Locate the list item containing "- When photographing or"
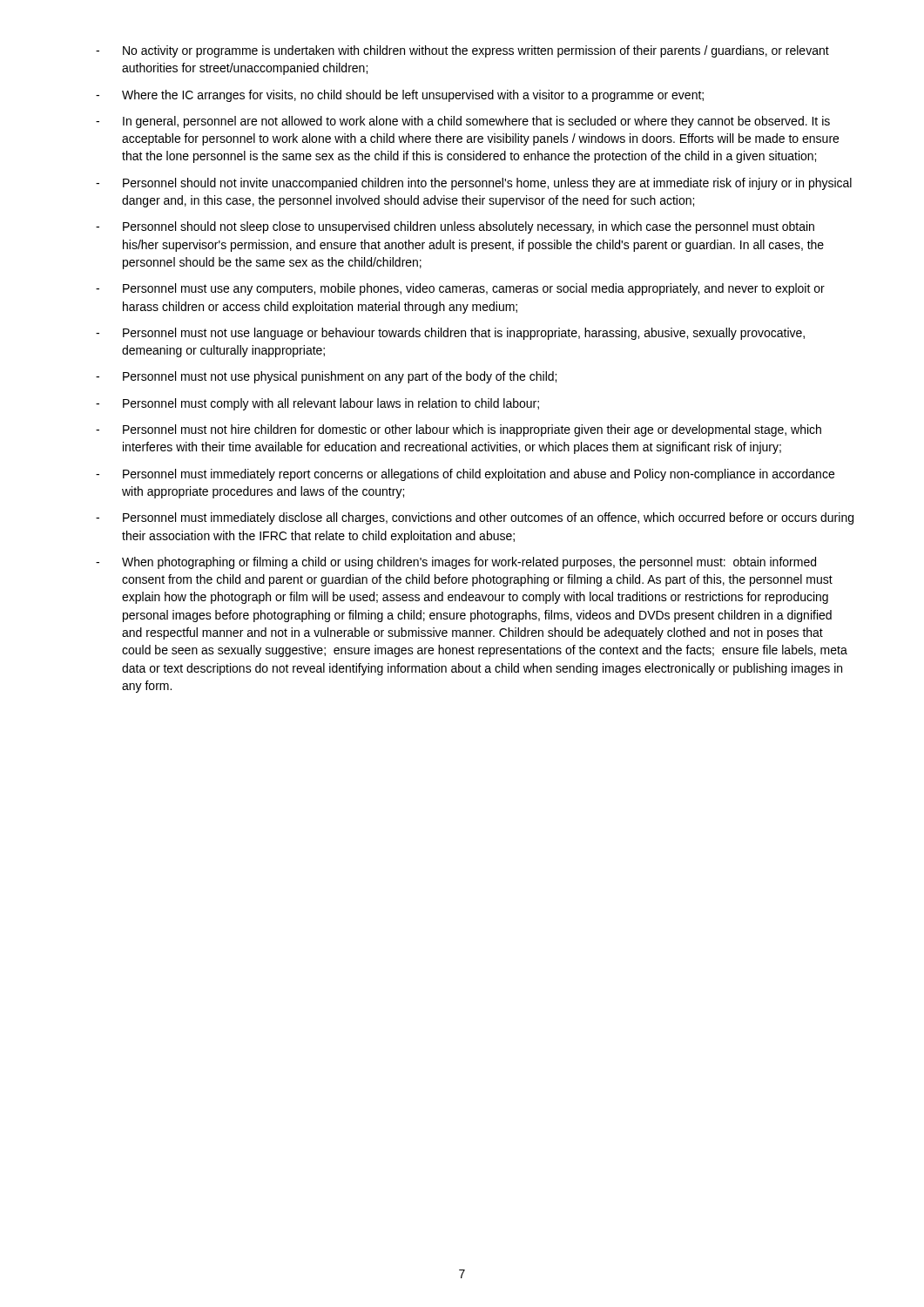The height and width of the screenshot is (1307, 924). pos(475,624)
